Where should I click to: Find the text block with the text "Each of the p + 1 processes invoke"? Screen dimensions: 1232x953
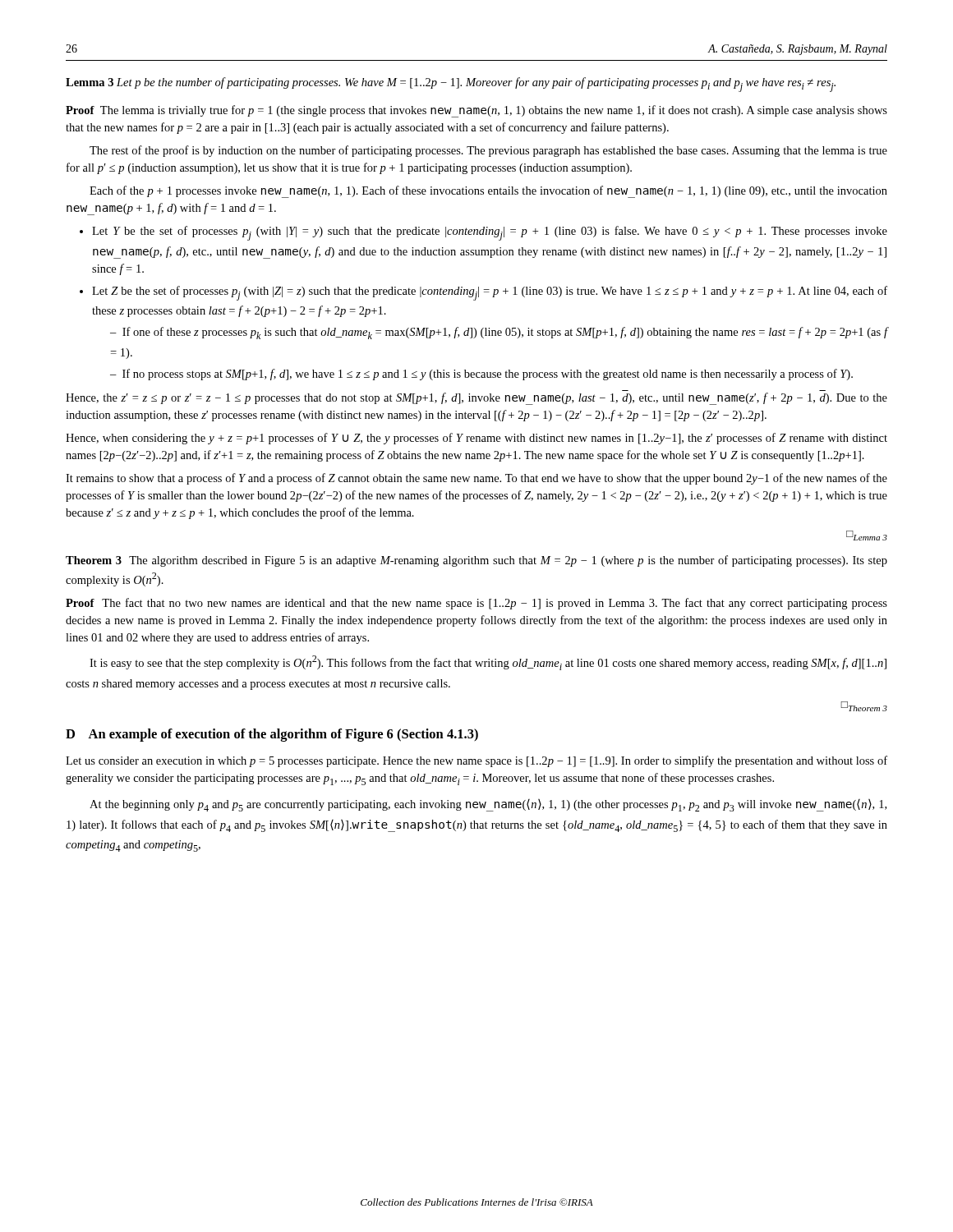pos(476,200)
